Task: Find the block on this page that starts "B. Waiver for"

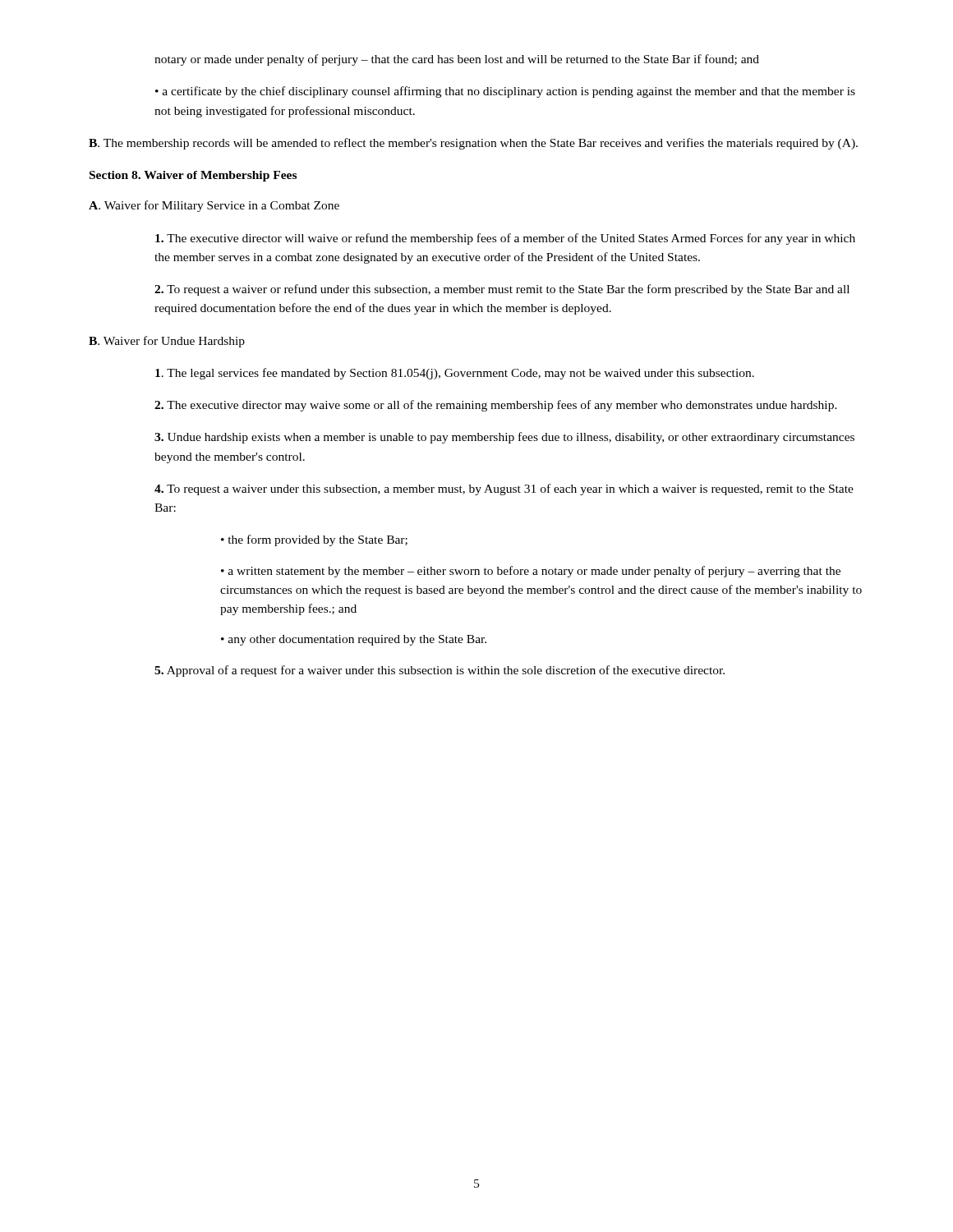Action: point(167,342)
